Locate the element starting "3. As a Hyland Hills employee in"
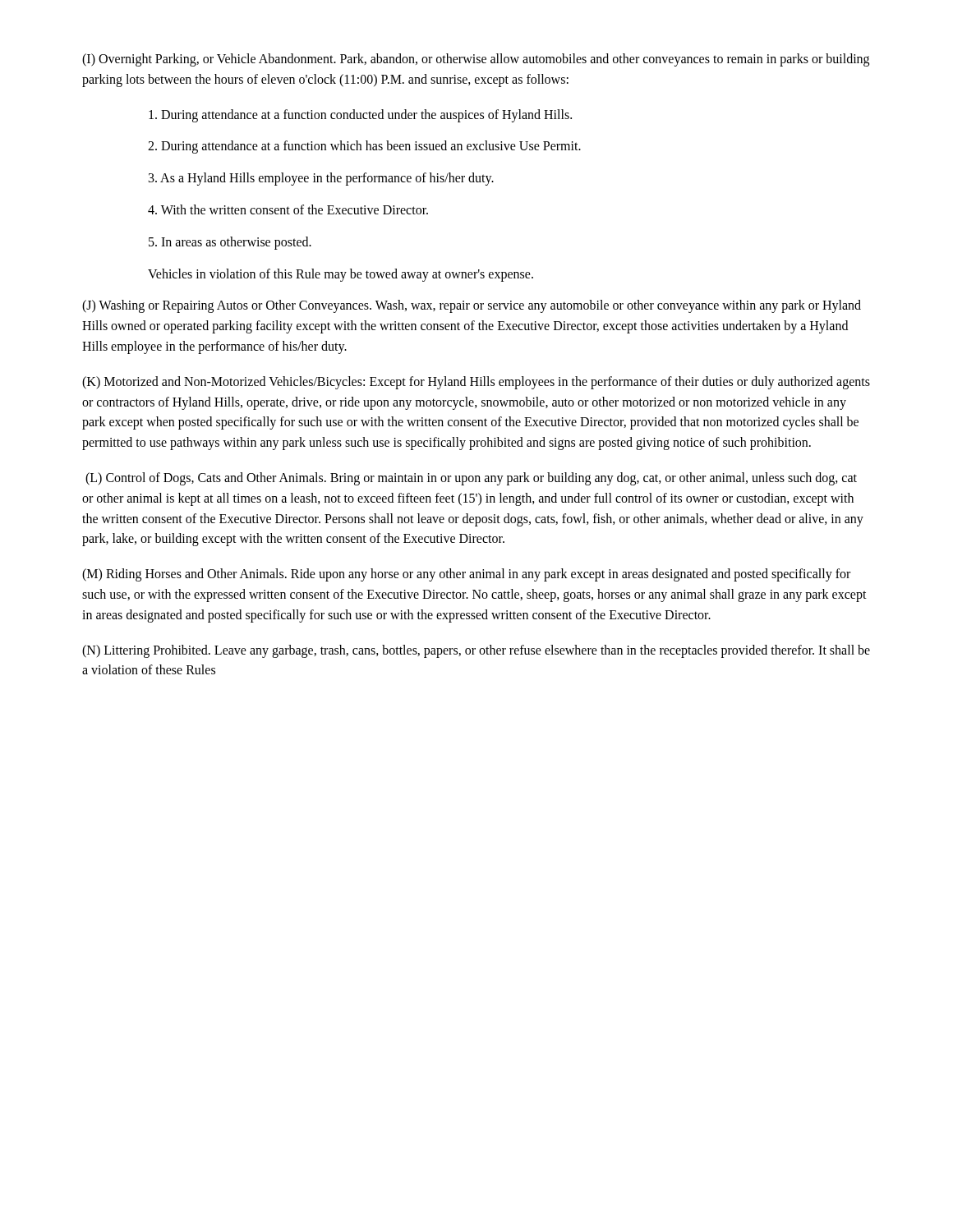The height and width of the screenshot is (1232, 953). (x=321, y=178)
